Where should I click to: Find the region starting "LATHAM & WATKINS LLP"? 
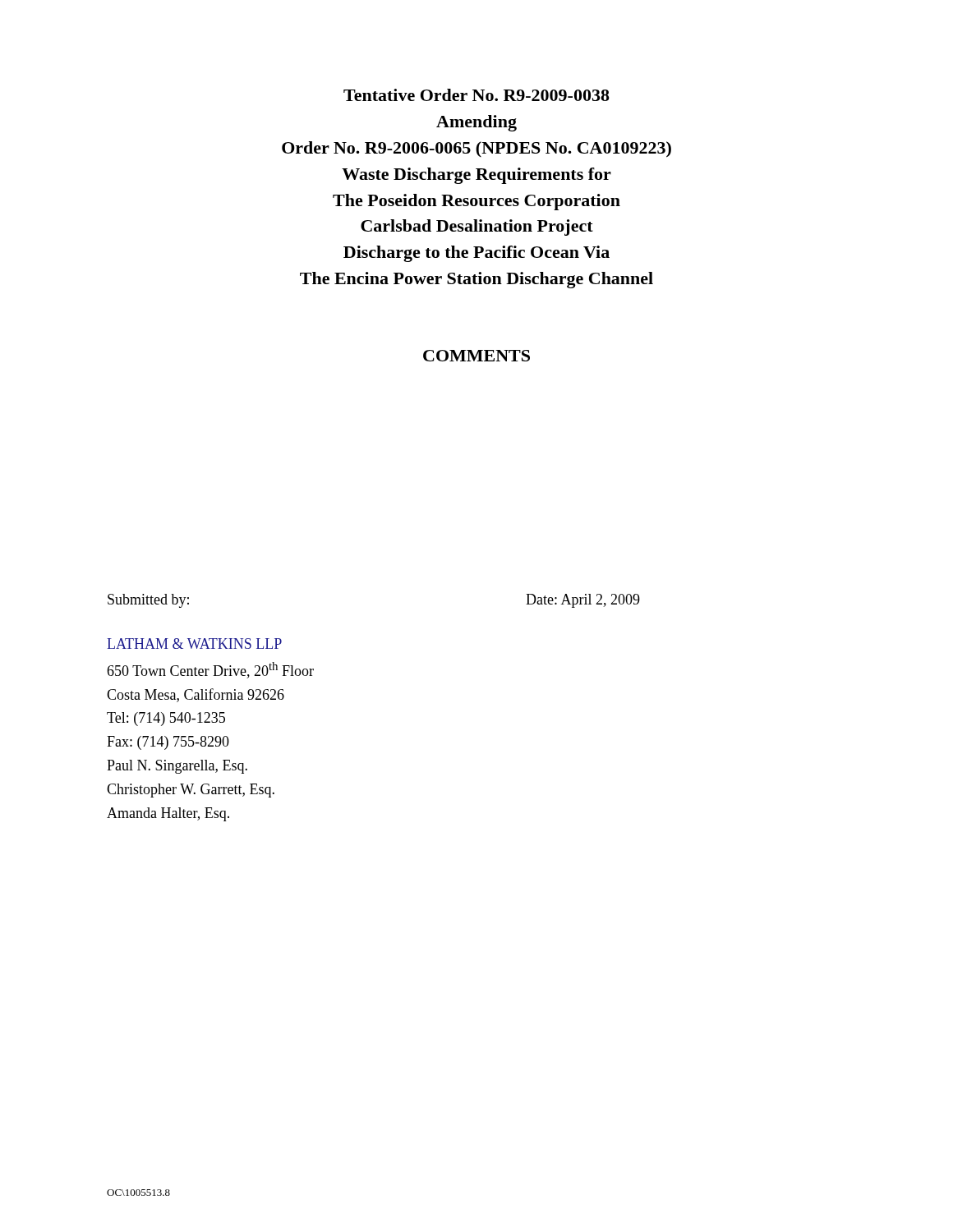(210, 728)
